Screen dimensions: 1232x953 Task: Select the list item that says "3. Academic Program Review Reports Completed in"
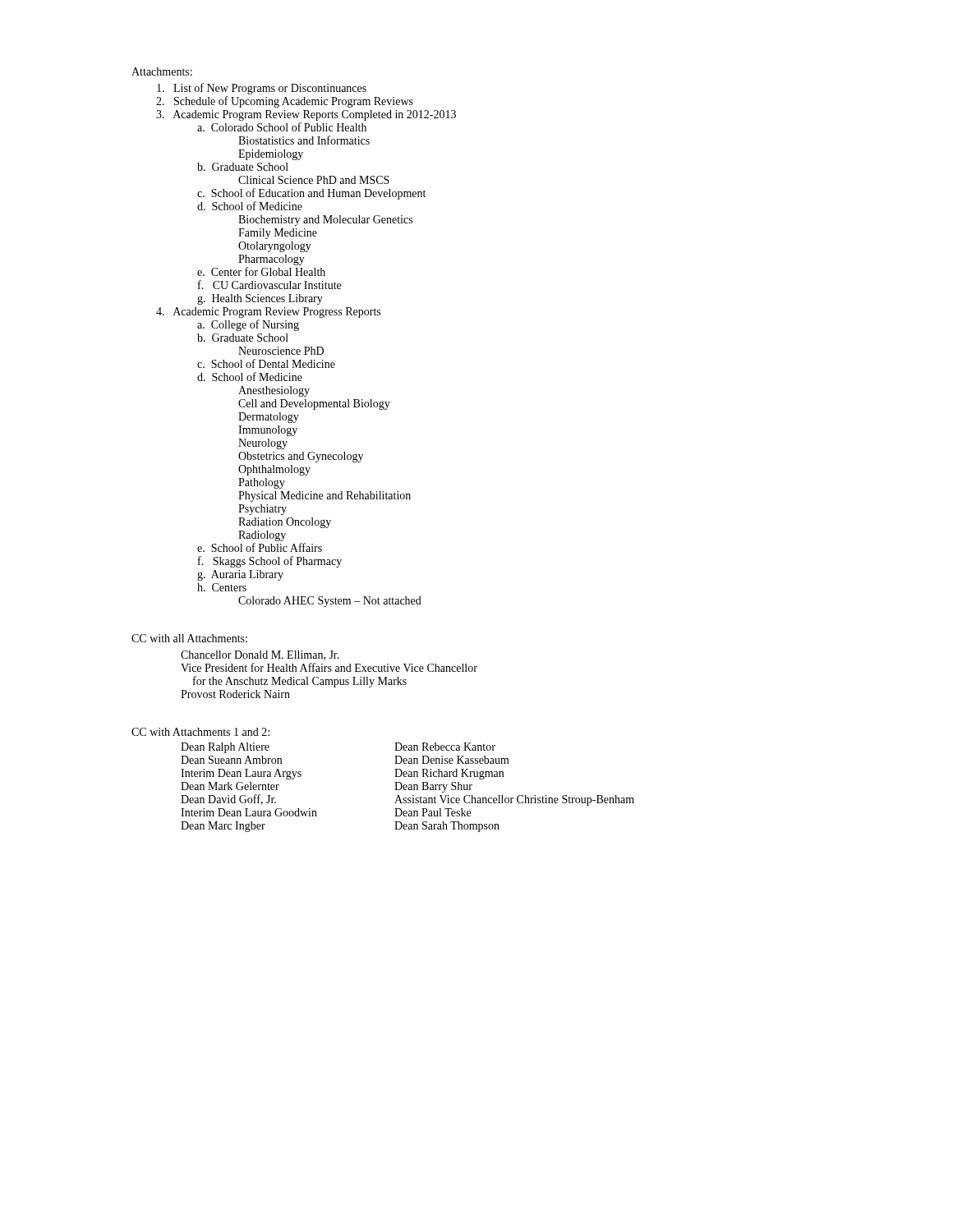(306, 115)
